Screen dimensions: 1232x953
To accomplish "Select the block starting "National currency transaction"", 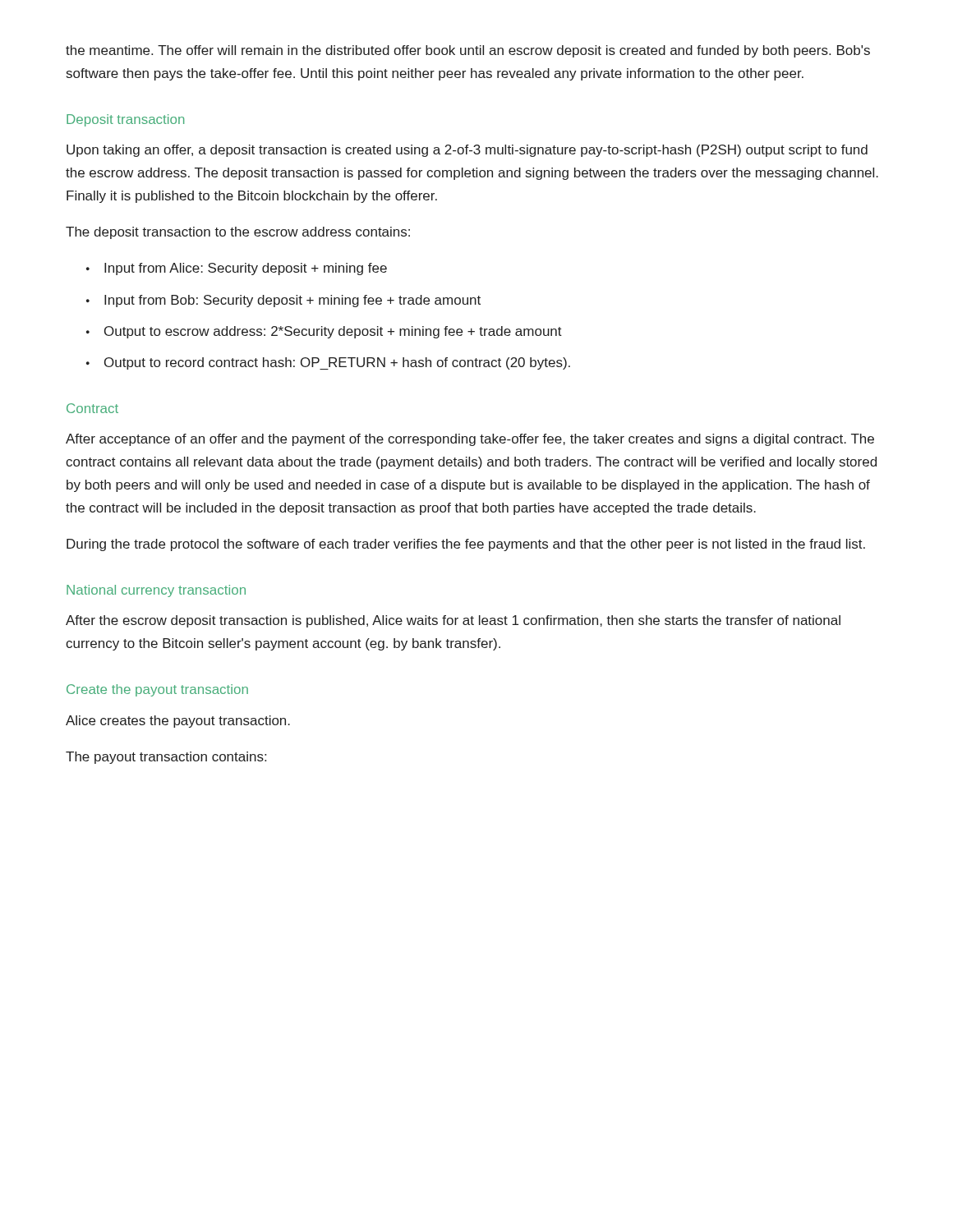I will [156, 590].
